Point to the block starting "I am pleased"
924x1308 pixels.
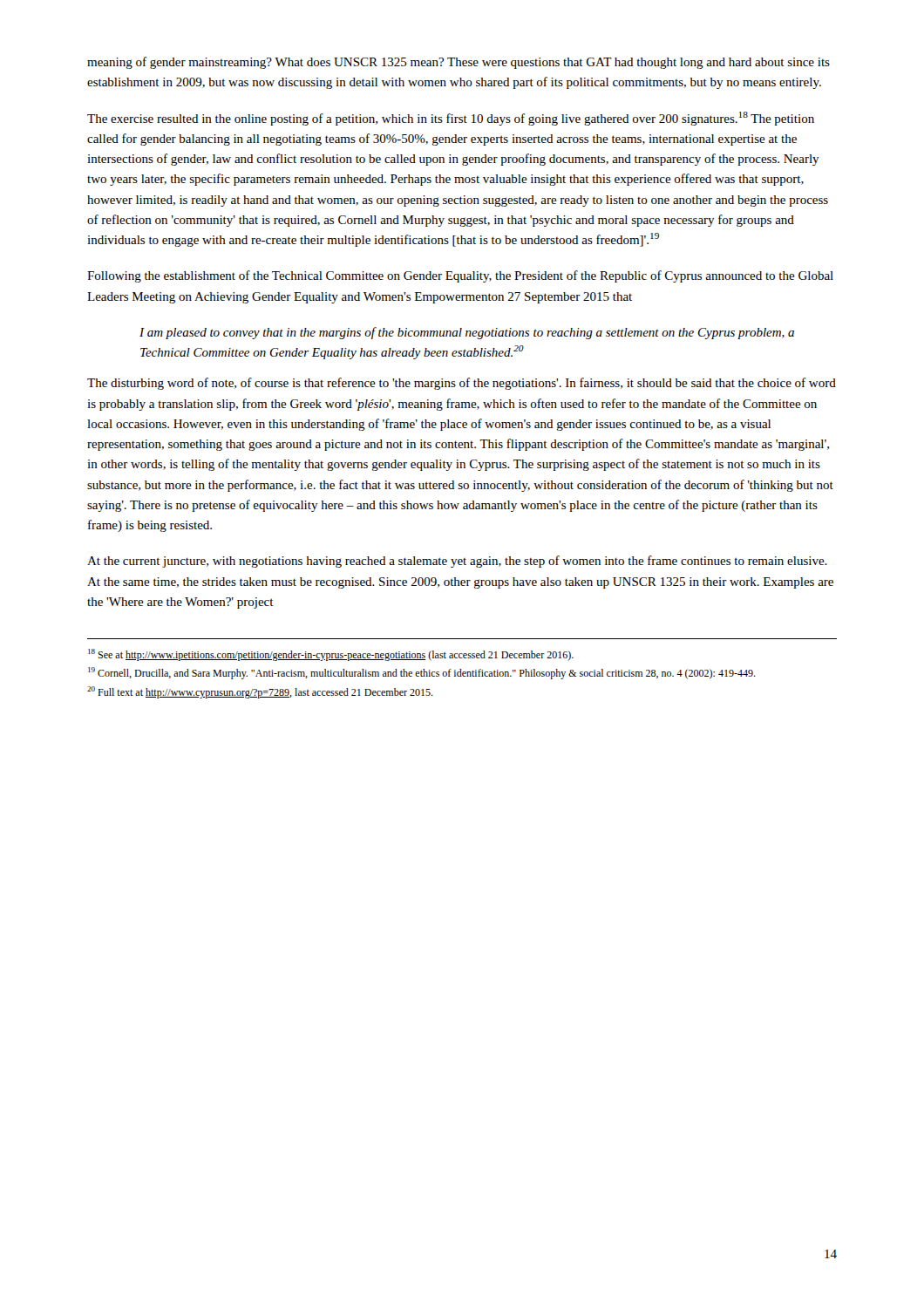pyautogui.click(x=467, y=342)
